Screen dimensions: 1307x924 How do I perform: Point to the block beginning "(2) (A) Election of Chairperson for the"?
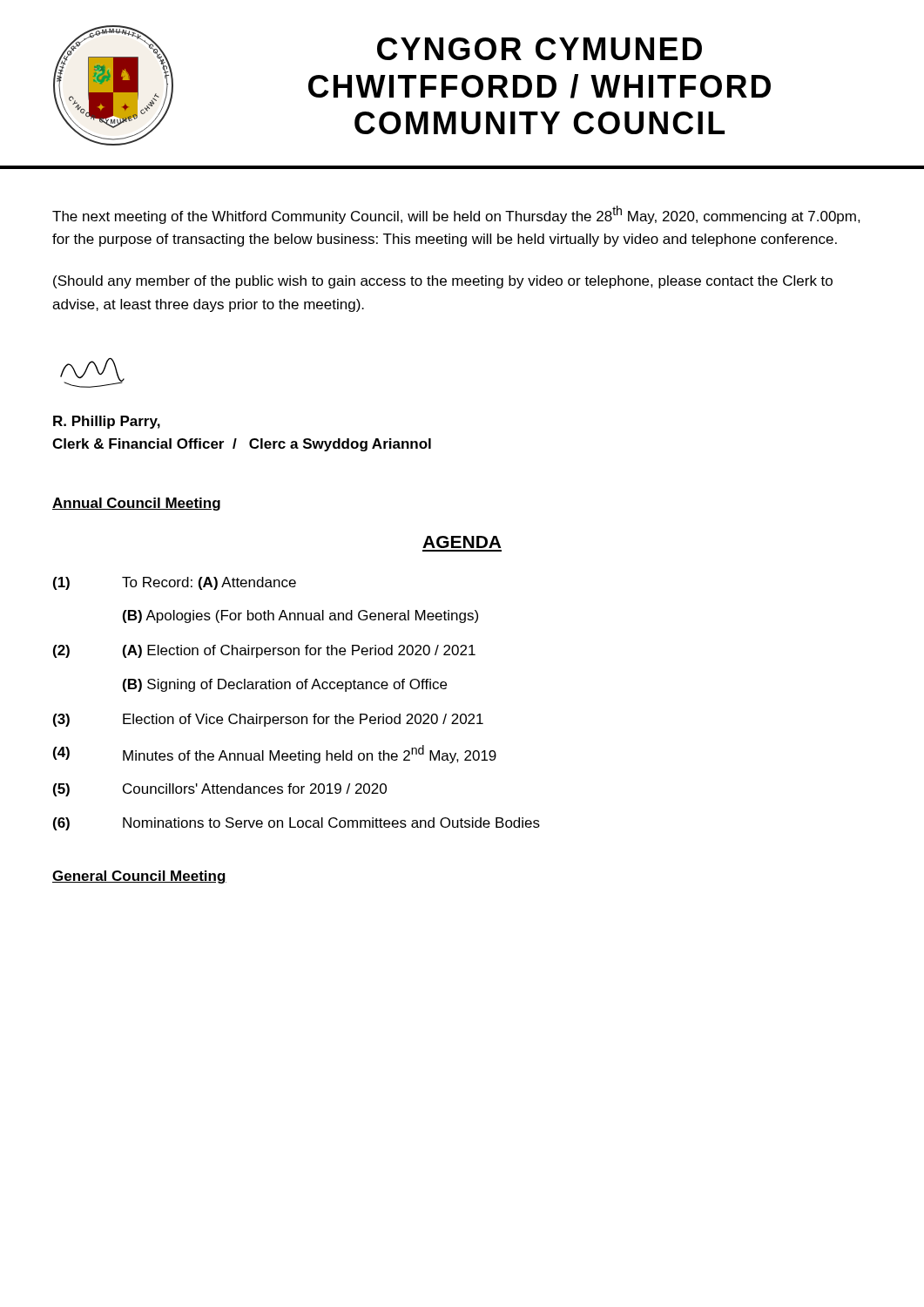coord(462,651)
